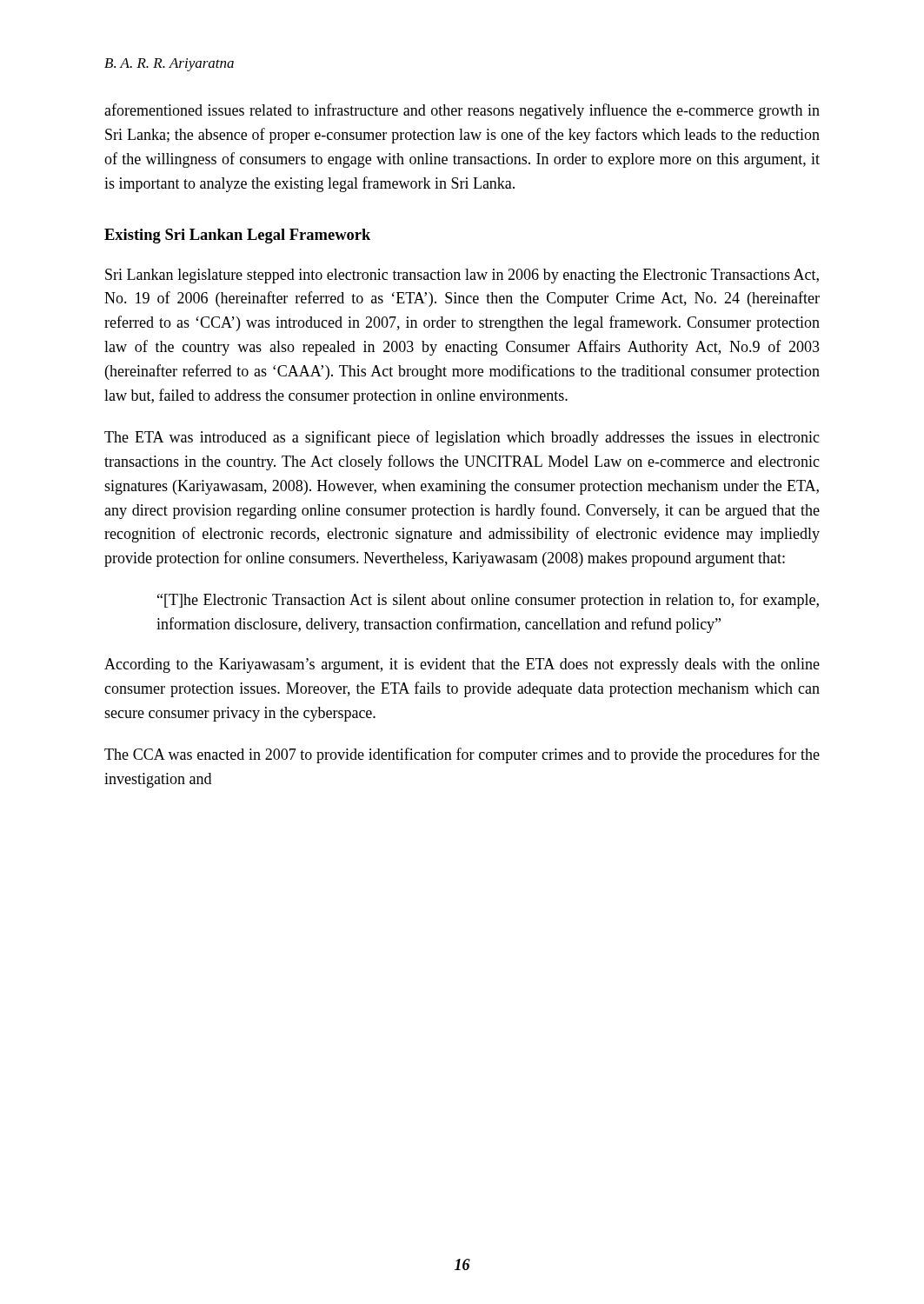Image resolution: width=924 pixels, height=1304 pixels.
Task: Click the passage that begins "The ETA was introduced"
Action: 462,498
